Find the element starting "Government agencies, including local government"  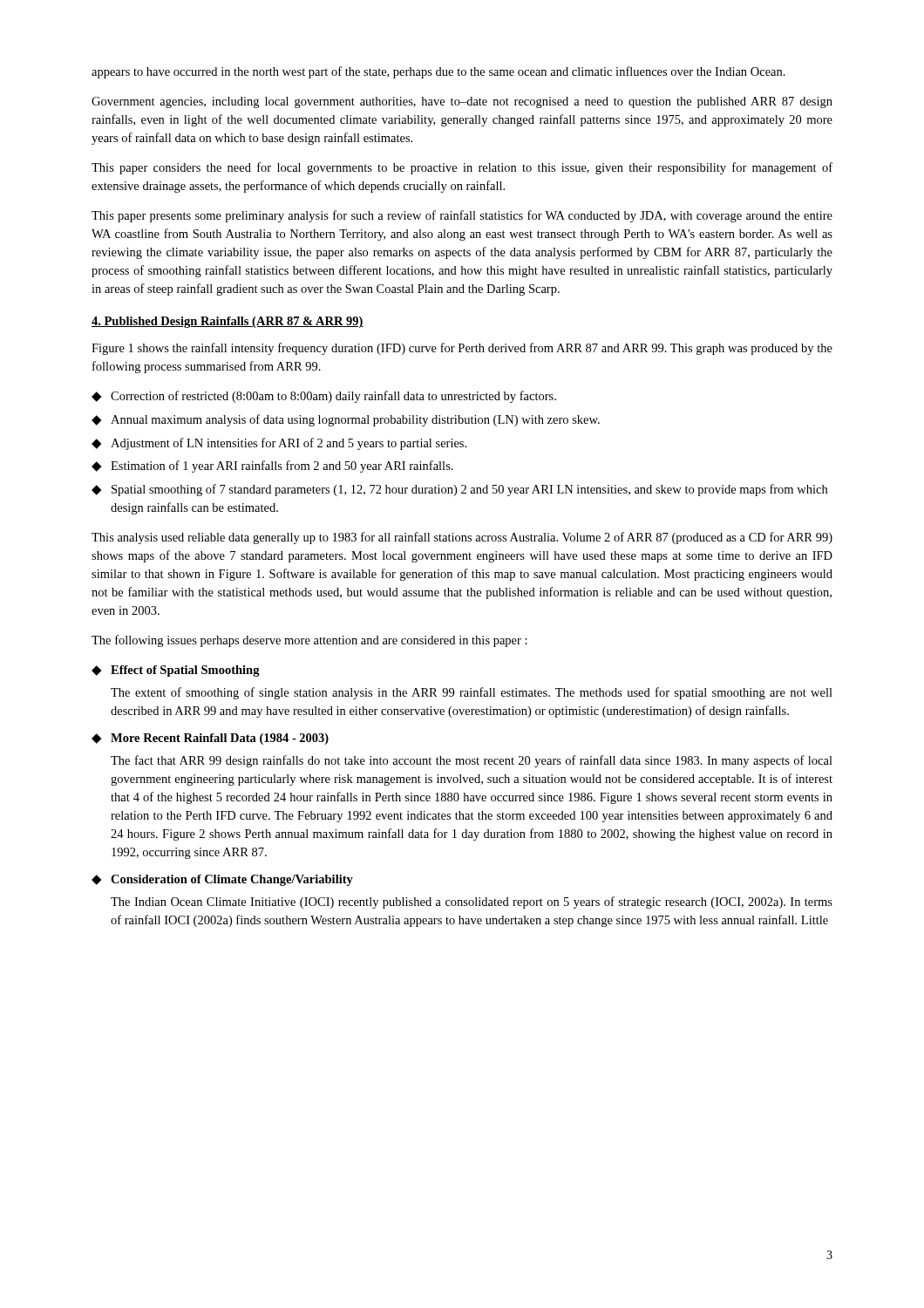462,120
